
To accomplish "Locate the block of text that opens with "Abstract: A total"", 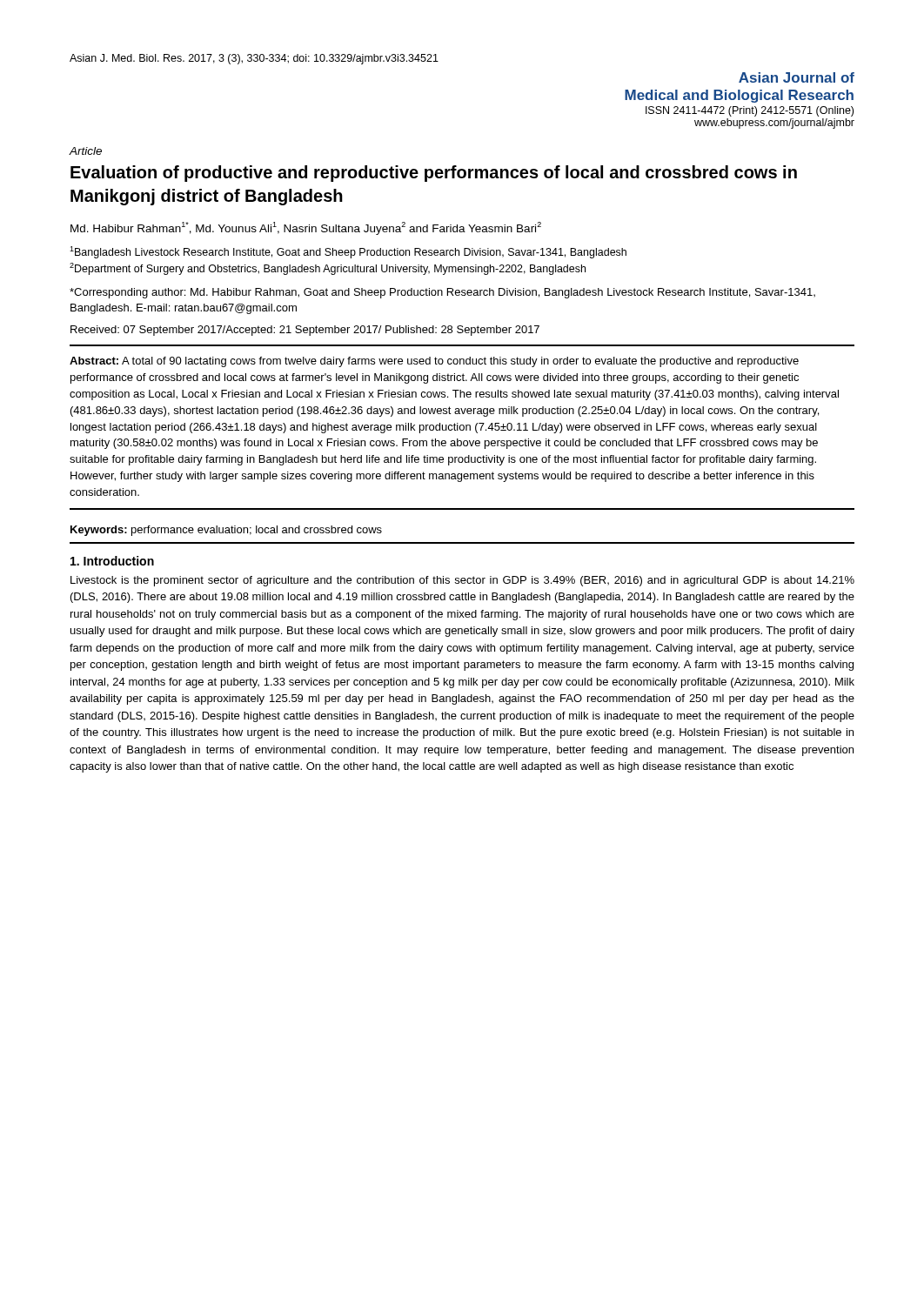I will click(455, 426).
